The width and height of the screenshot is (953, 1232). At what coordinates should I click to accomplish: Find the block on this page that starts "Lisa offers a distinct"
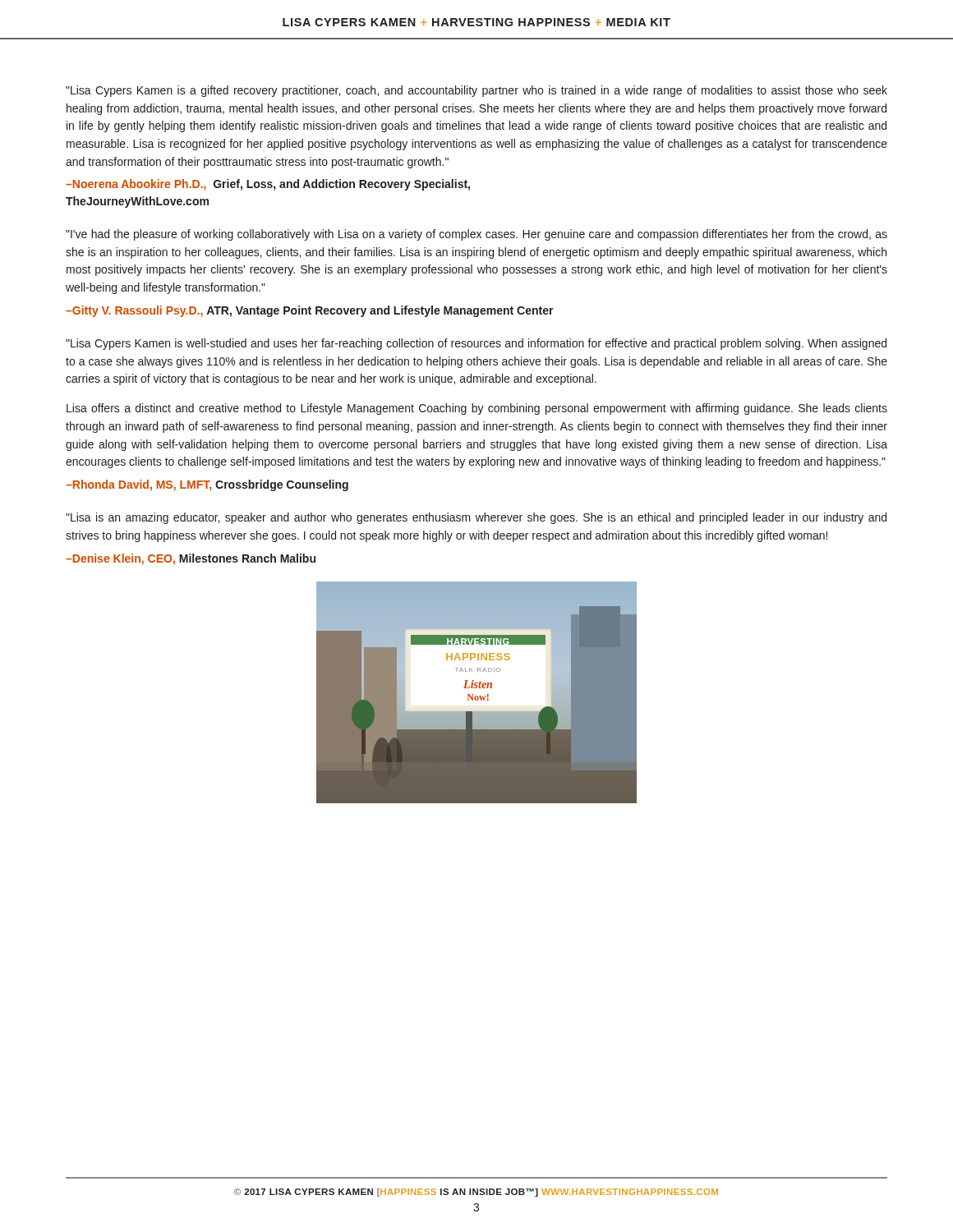pos(476,435)
